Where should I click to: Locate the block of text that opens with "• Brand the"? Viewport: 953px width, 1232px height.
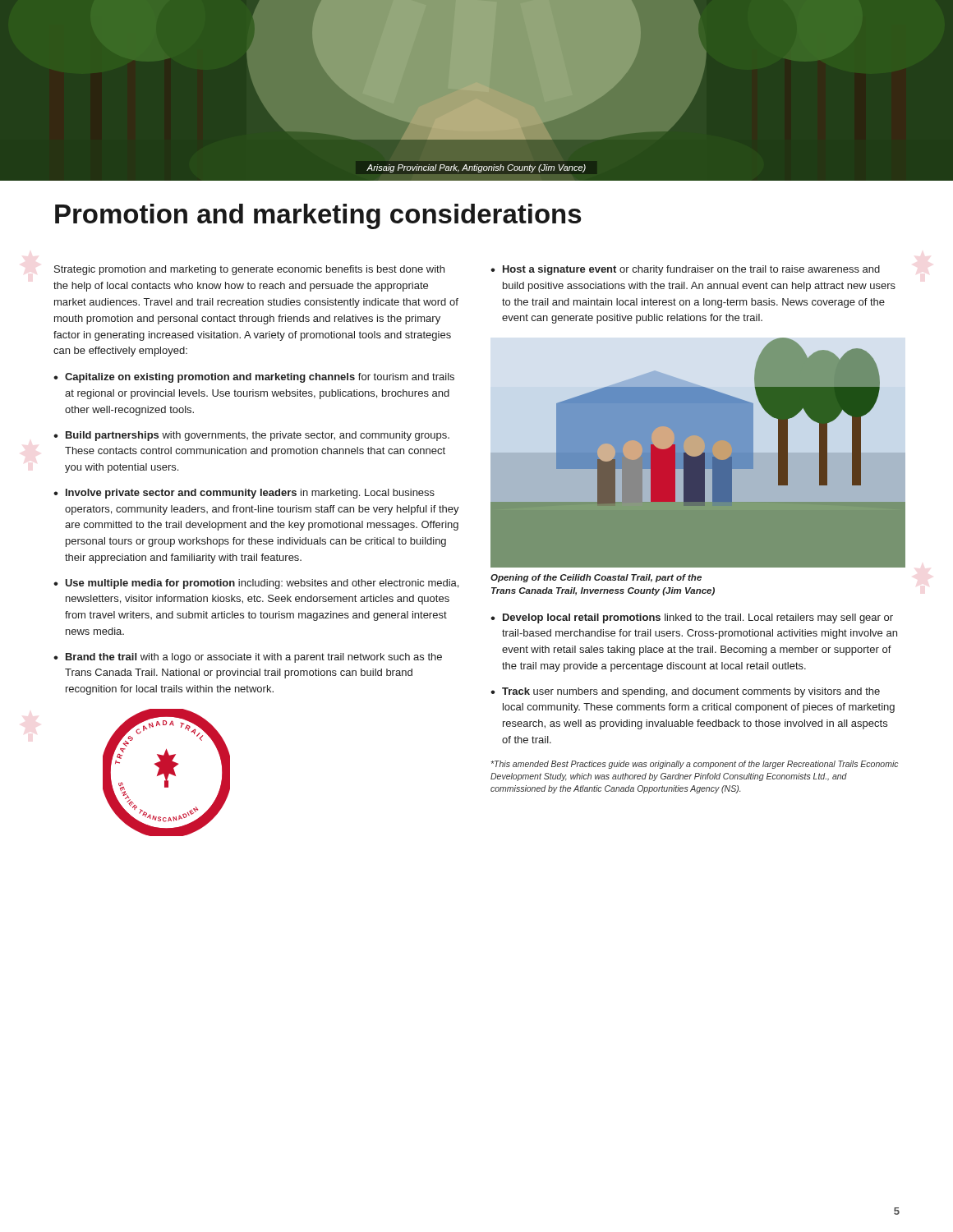coord(258,673)
